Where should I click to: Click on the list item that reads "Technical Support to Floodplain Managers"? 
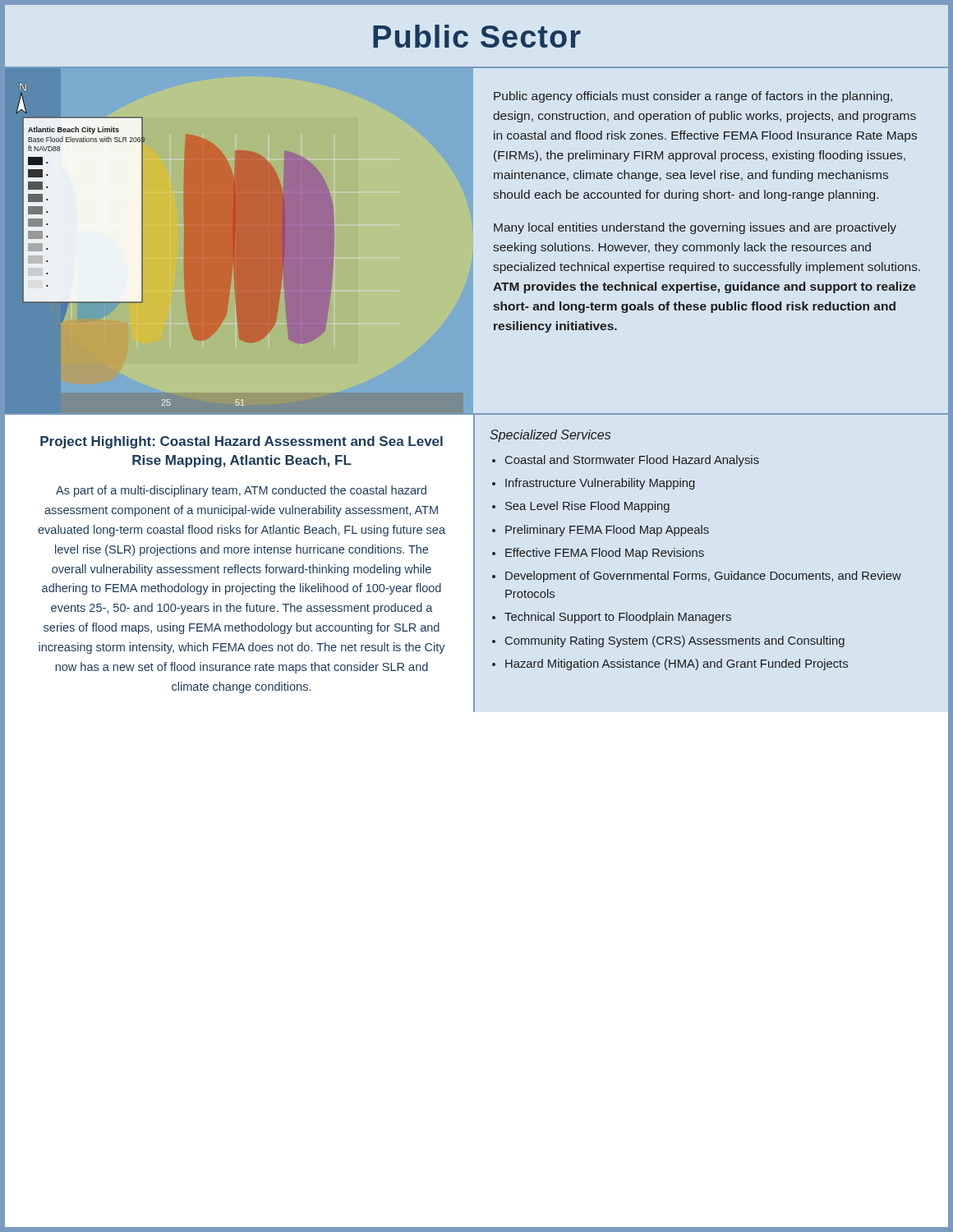point(618,617)
